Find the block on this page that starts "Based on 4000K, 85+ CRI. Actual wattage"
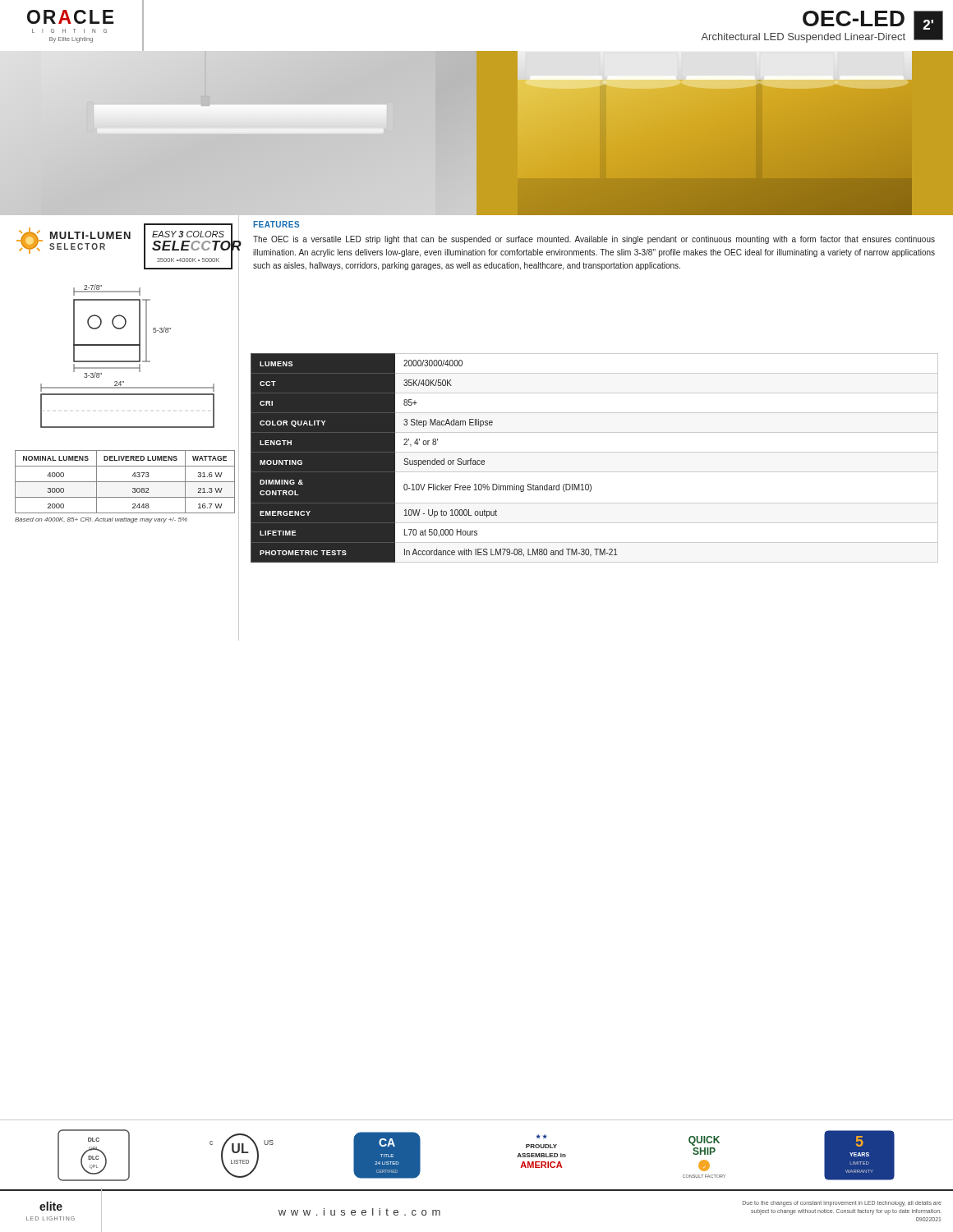This screenshot has height=1232, width=953. coord(101,520)
